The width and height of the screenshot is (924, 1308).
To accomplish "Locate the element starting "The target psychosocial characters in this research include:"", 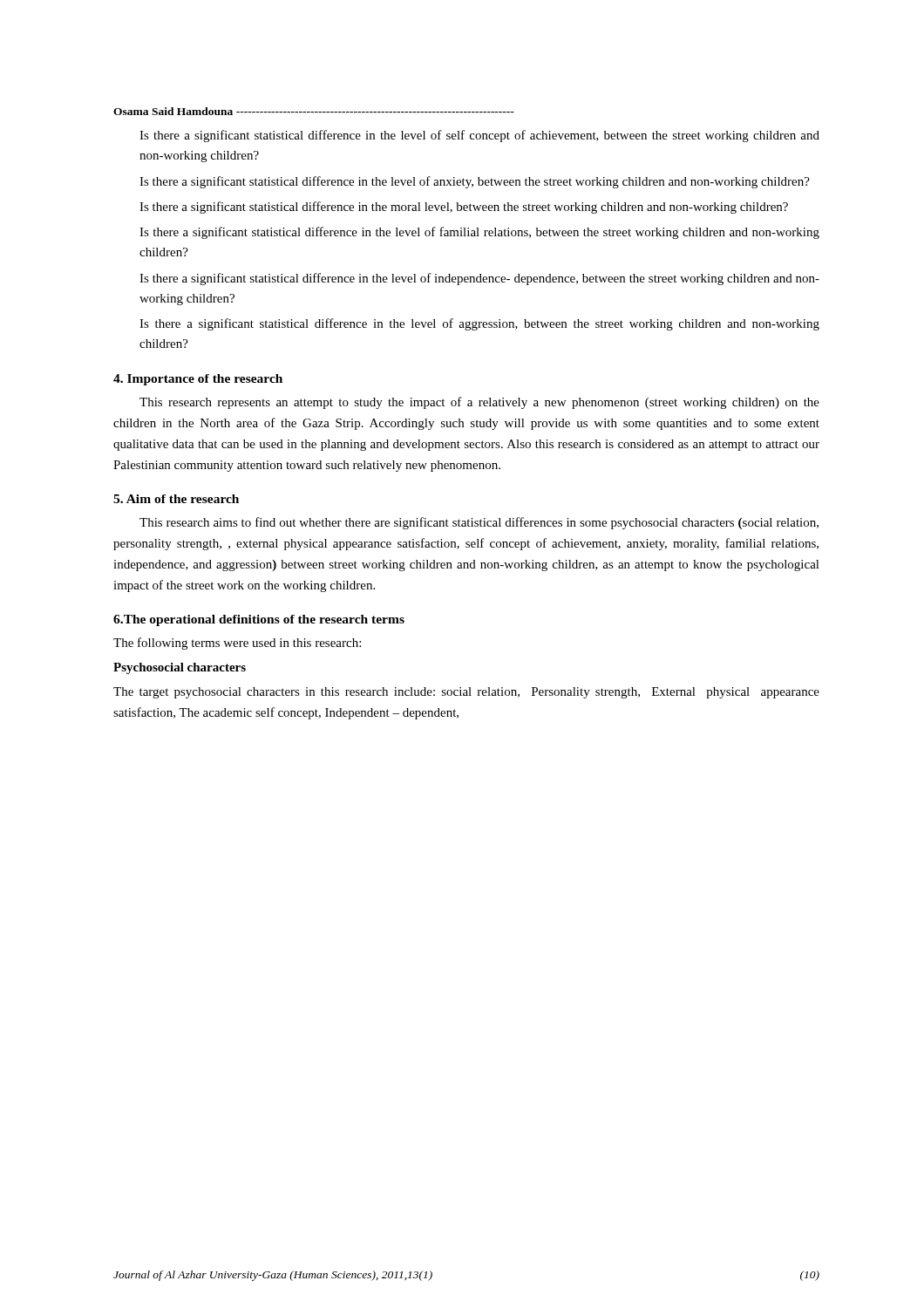I will click(x=466, y=702).
